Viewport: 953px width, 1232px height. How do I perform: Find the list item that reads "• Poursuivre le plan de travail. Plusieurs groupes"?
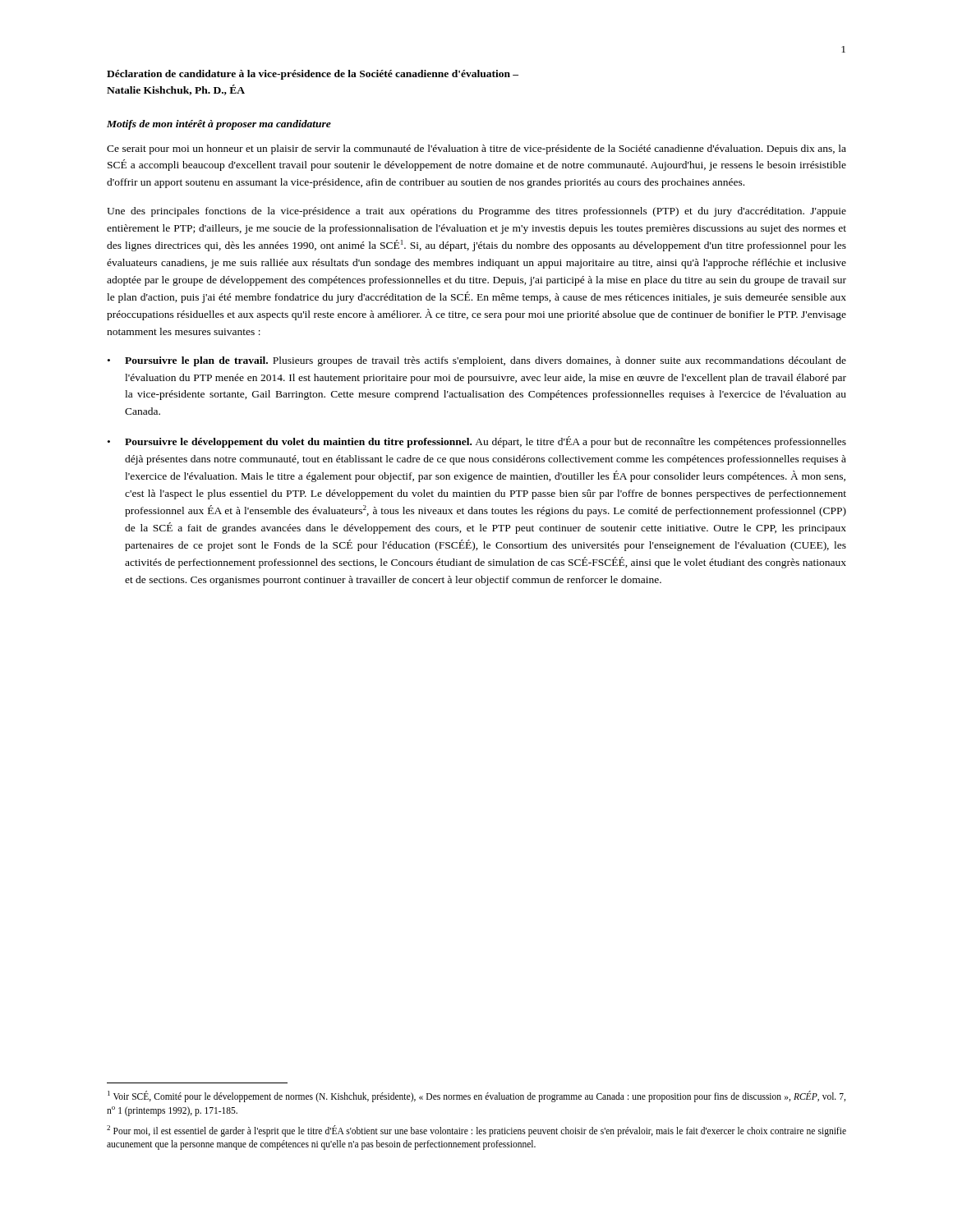(476, 386)
